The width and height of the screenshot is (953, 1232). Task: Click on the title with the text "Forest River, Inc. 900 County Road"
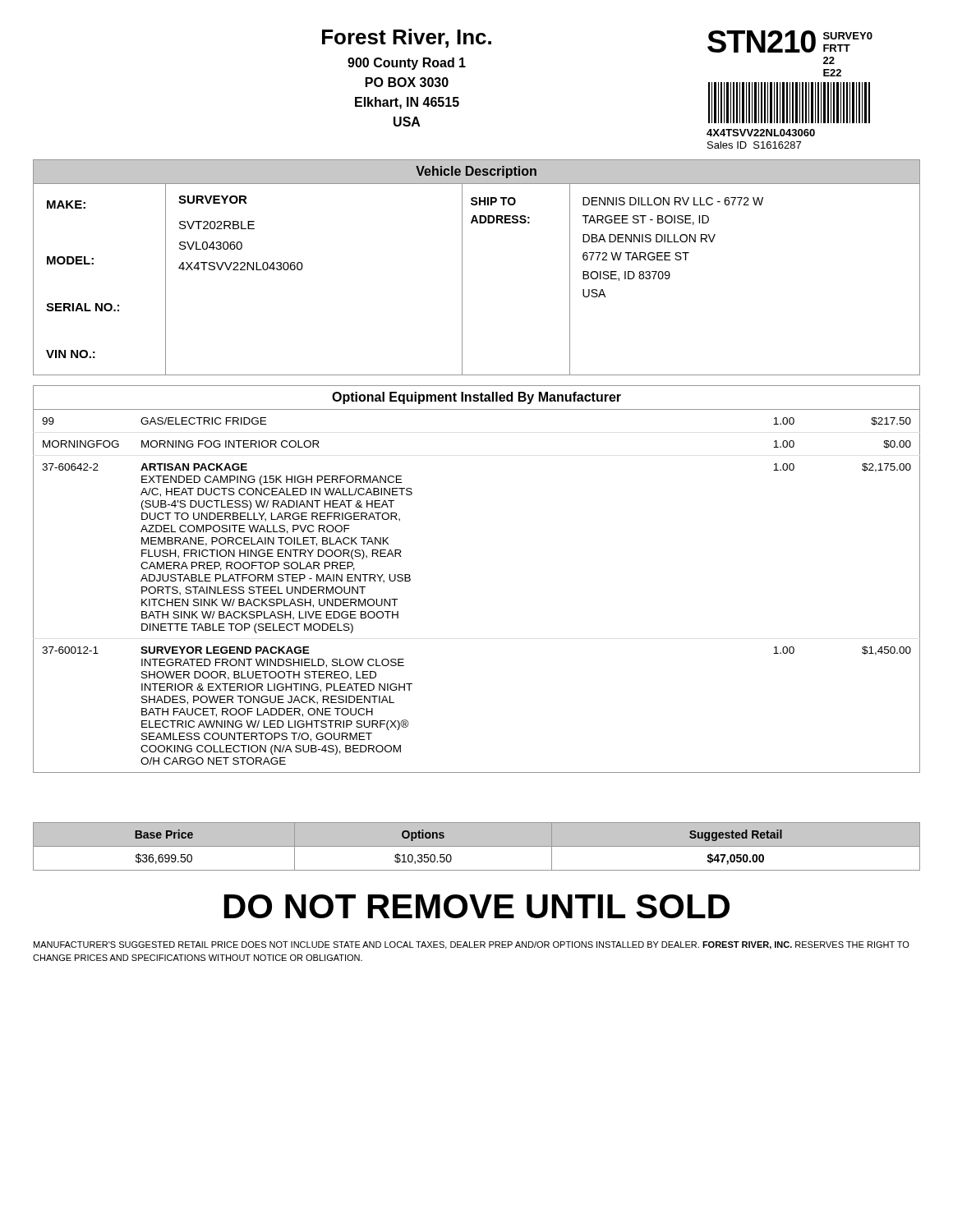(x=407, y=78)
